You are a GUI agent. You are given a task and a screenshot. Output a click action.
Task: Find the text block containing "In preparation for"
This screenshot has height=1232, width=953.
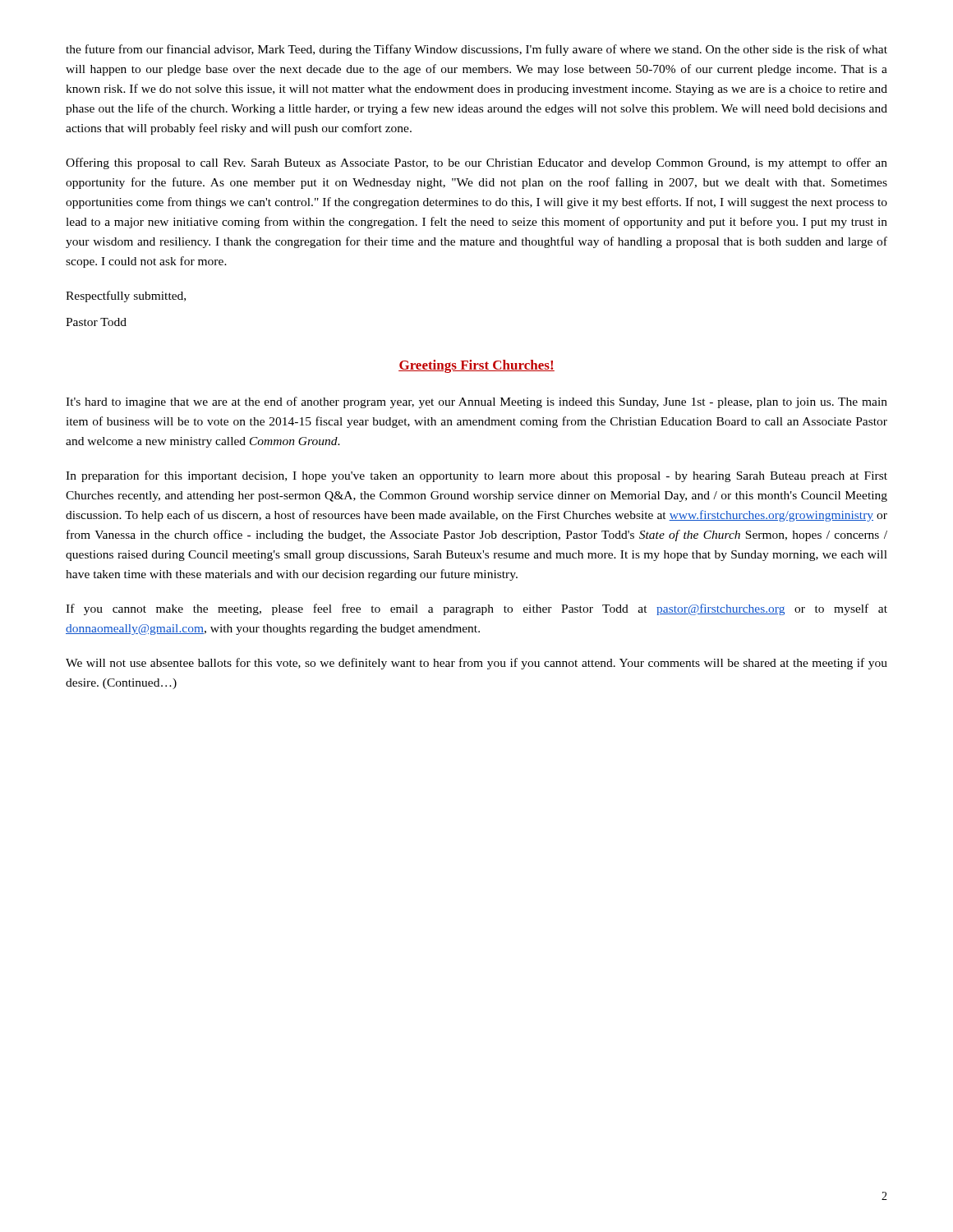click(476, 524)
